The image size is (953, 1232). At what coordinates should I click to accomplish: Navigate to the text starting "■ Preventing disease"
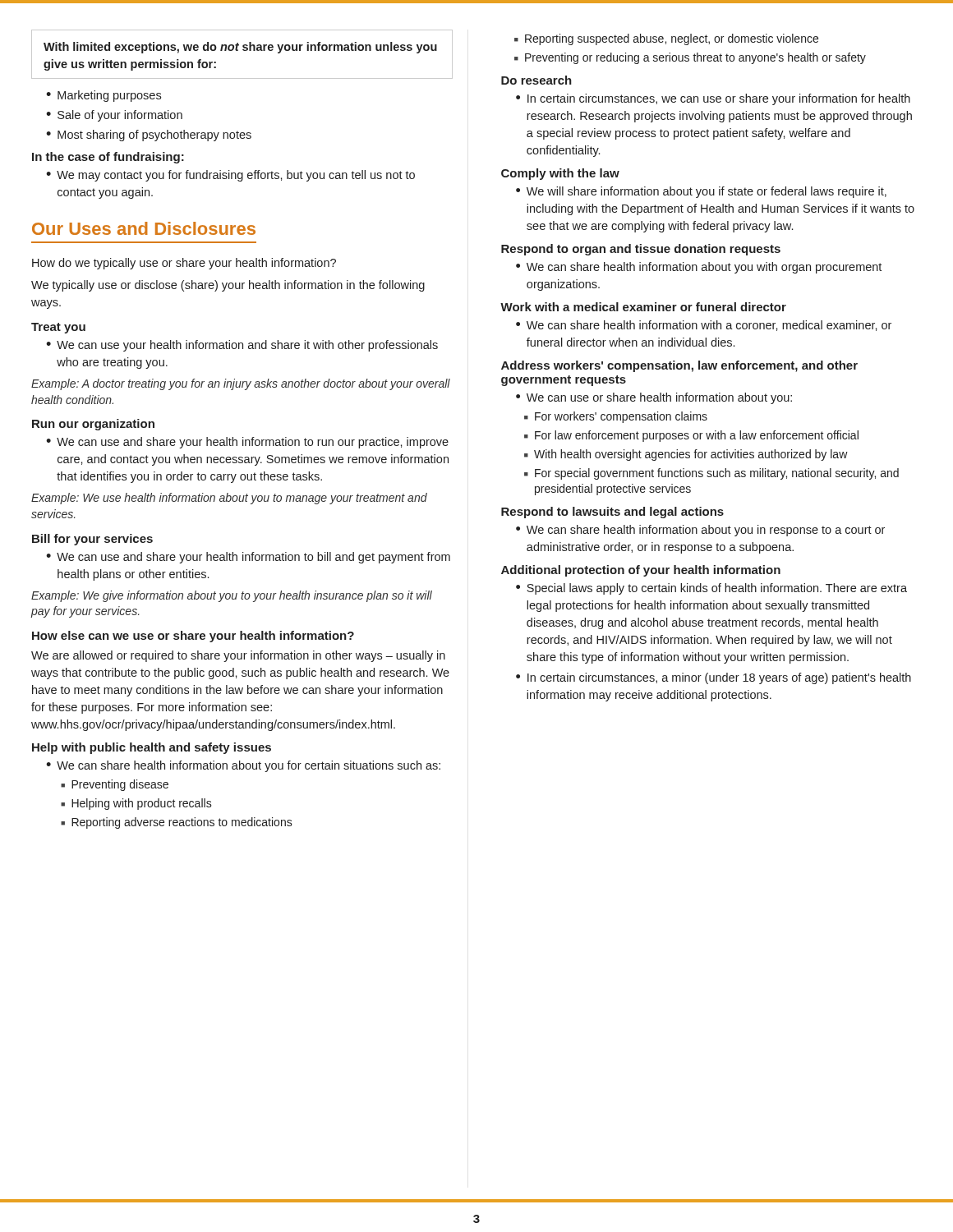pyautogui.click(x=115, y=785)
